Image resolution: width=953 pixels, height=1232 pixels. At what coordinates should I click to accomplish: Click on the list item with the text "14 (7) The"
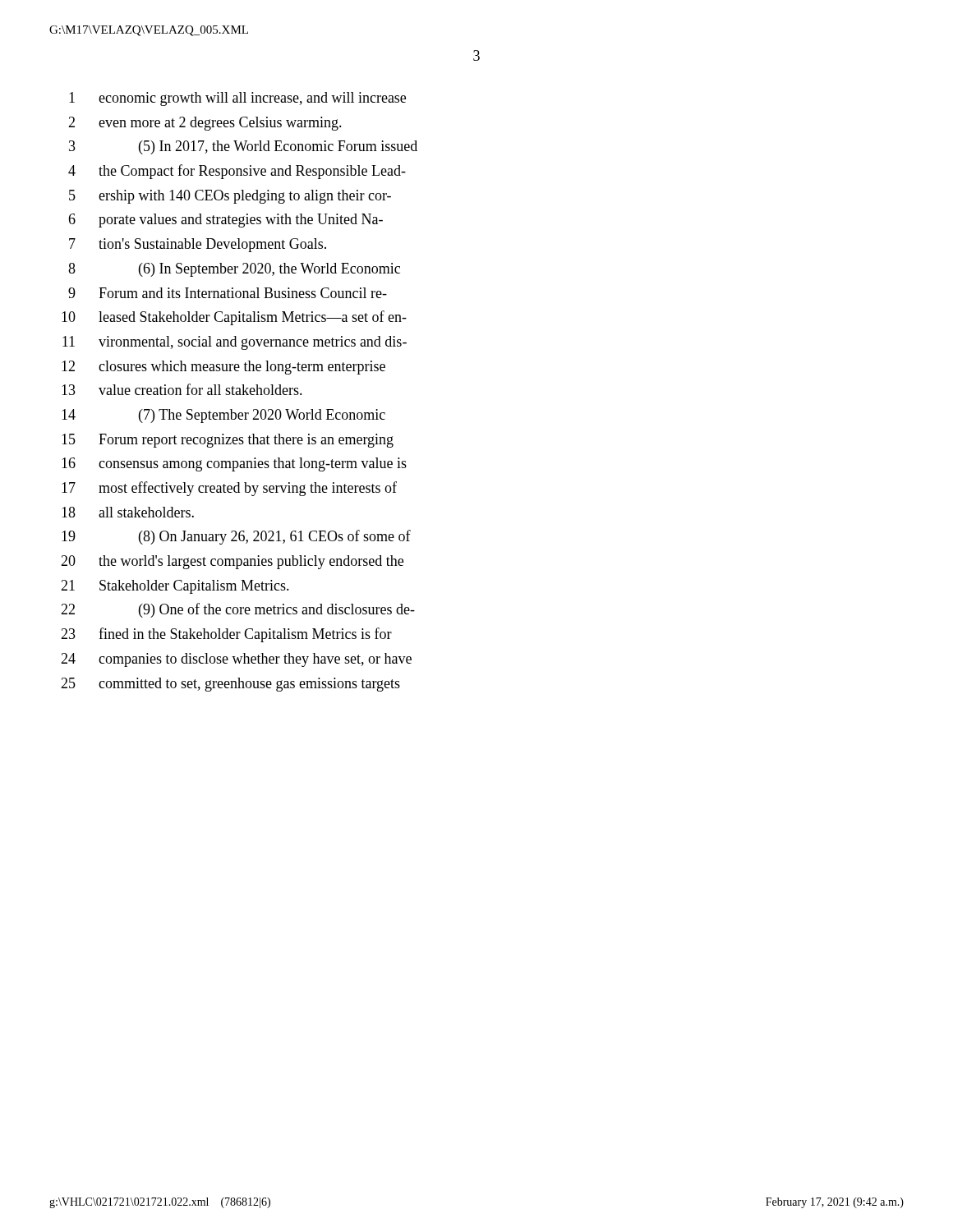point(223,416)
